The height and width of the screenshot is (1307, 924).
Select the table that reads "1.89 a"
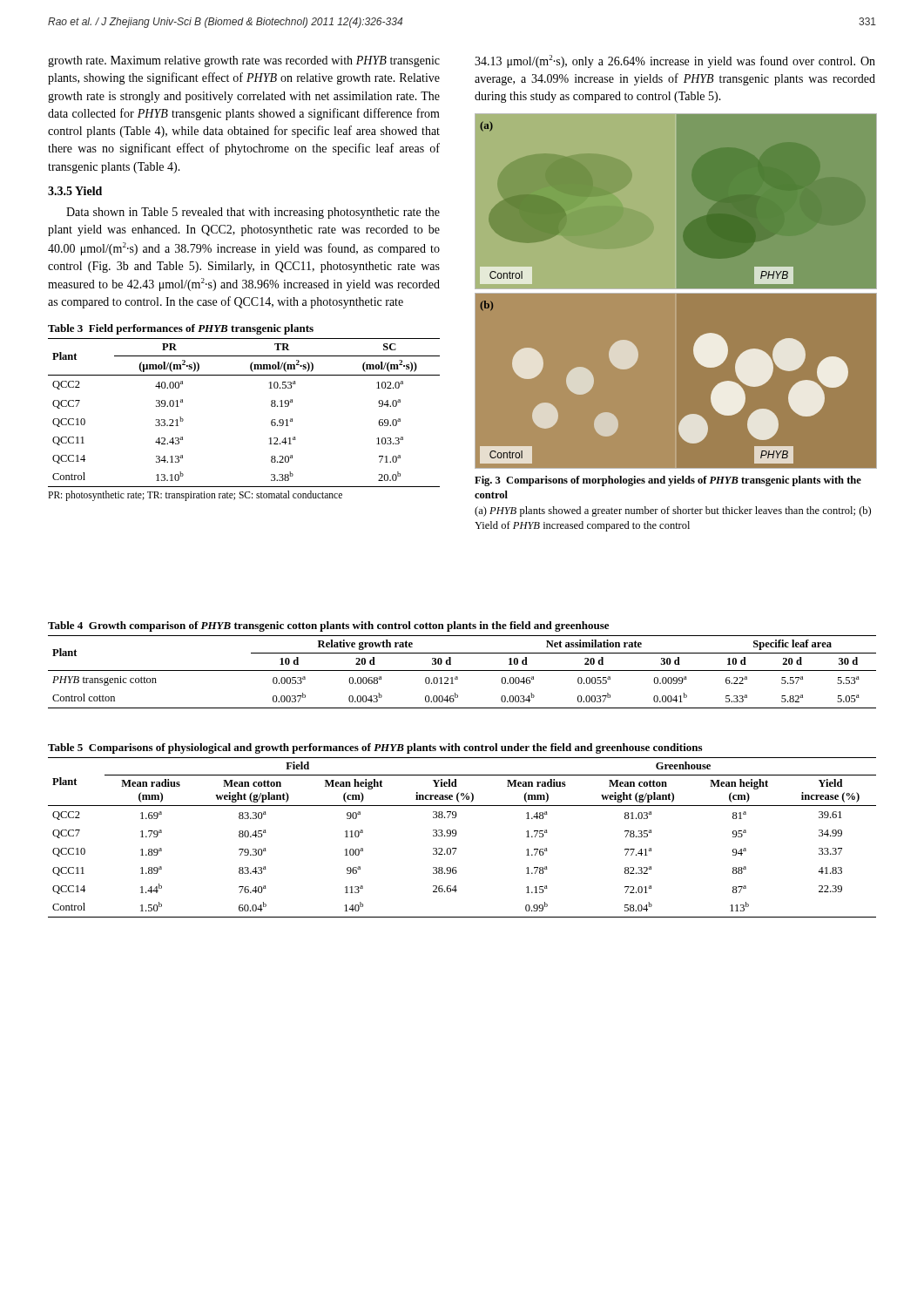[462, 829]
